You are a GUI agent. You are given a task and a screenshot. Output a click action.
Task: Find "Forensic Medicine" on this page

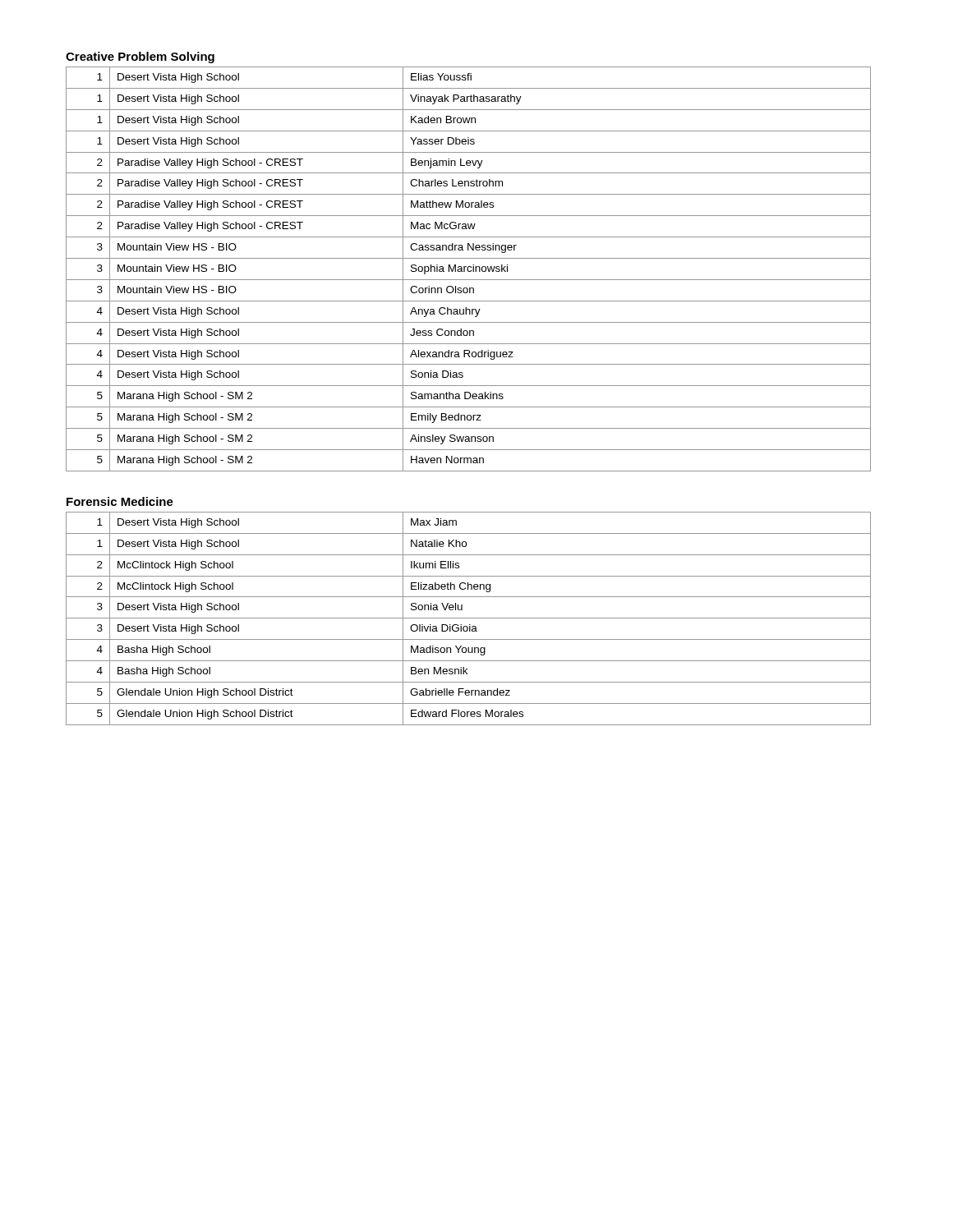(120, 501)
